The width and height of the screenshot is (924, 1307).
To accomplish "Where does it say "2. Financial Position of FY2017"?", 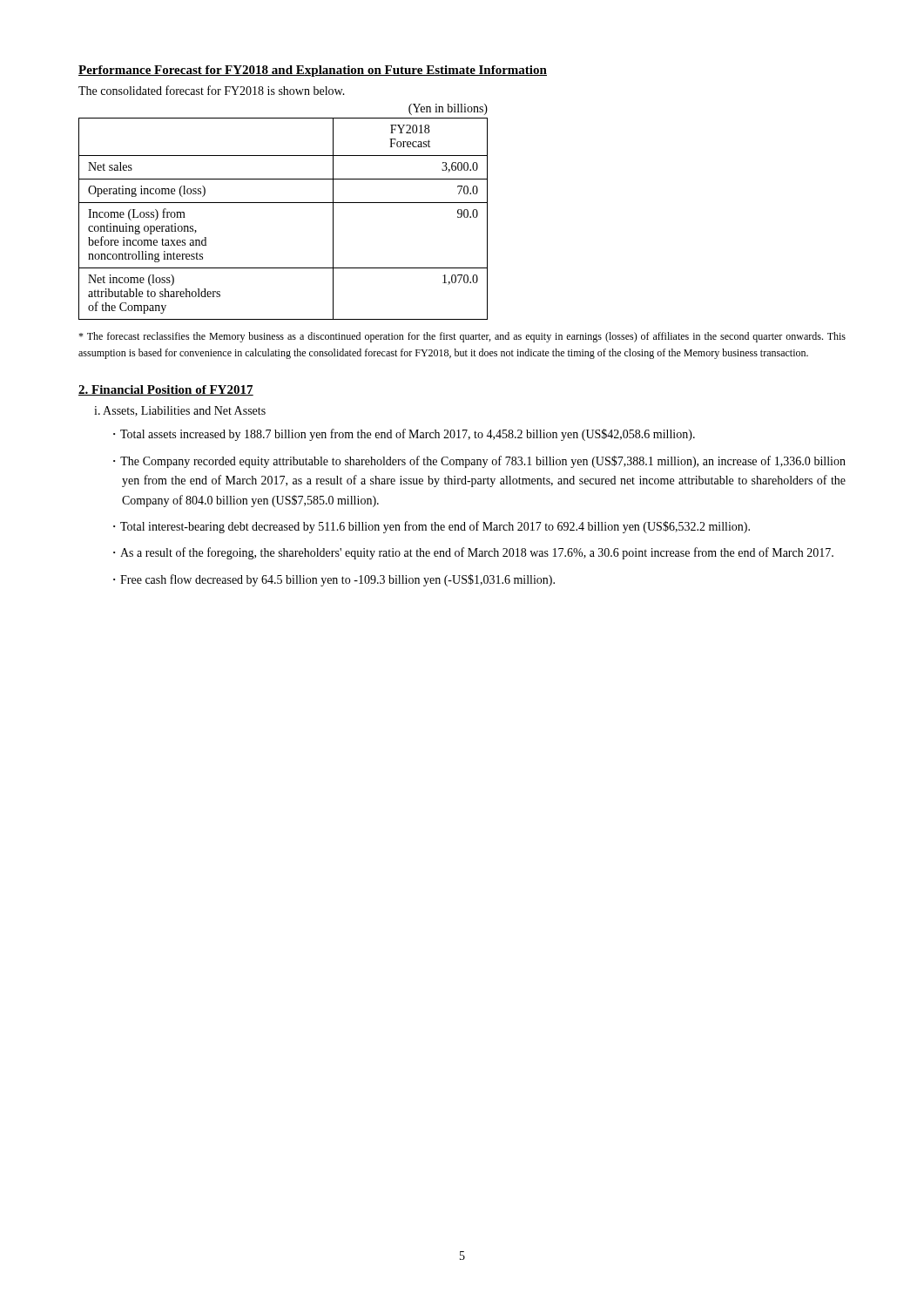I will pyautogui.click(x=166, y=390).
